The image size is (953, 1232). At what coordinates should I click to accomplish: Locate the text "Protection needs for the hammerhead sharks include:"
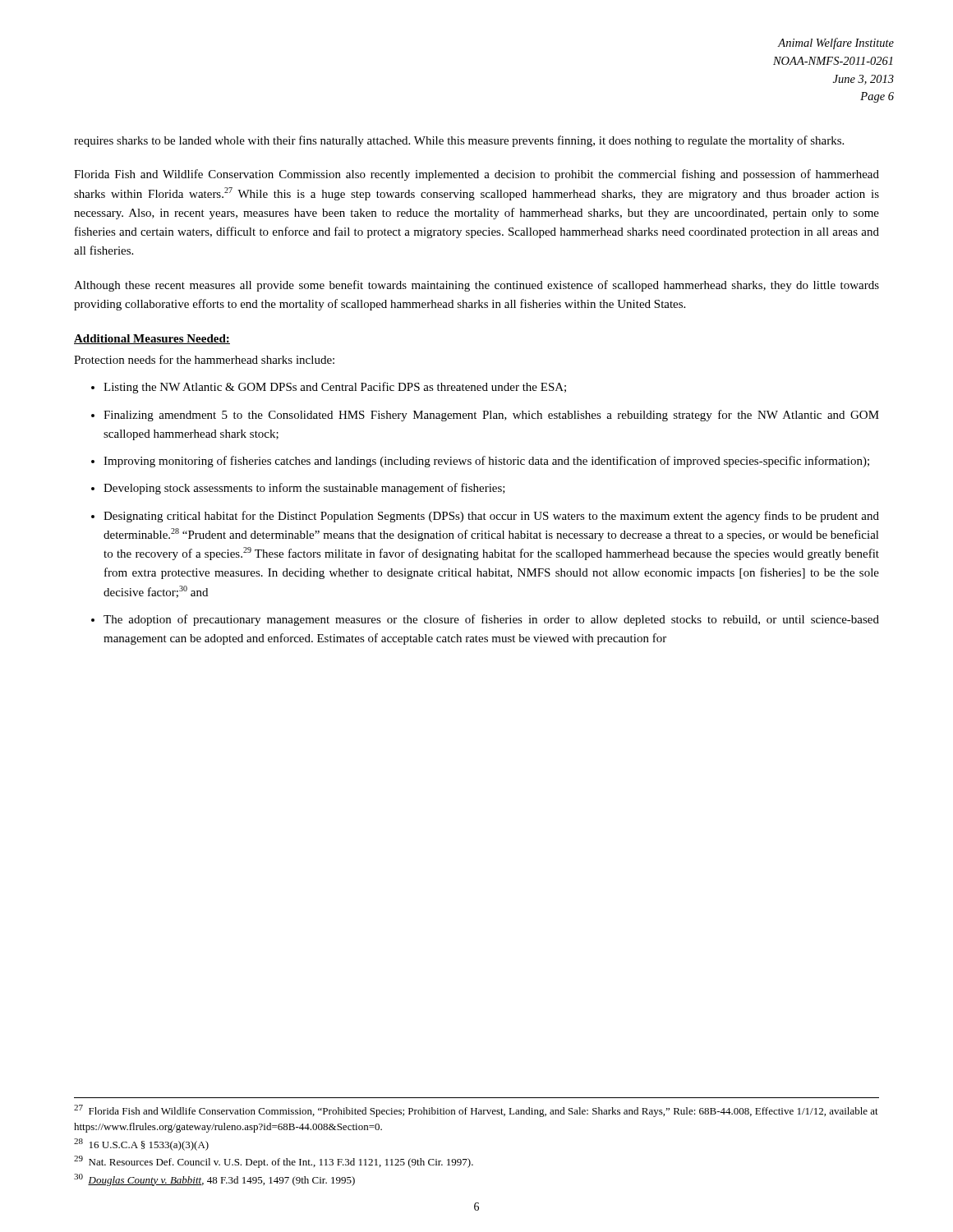pos(205,360)
